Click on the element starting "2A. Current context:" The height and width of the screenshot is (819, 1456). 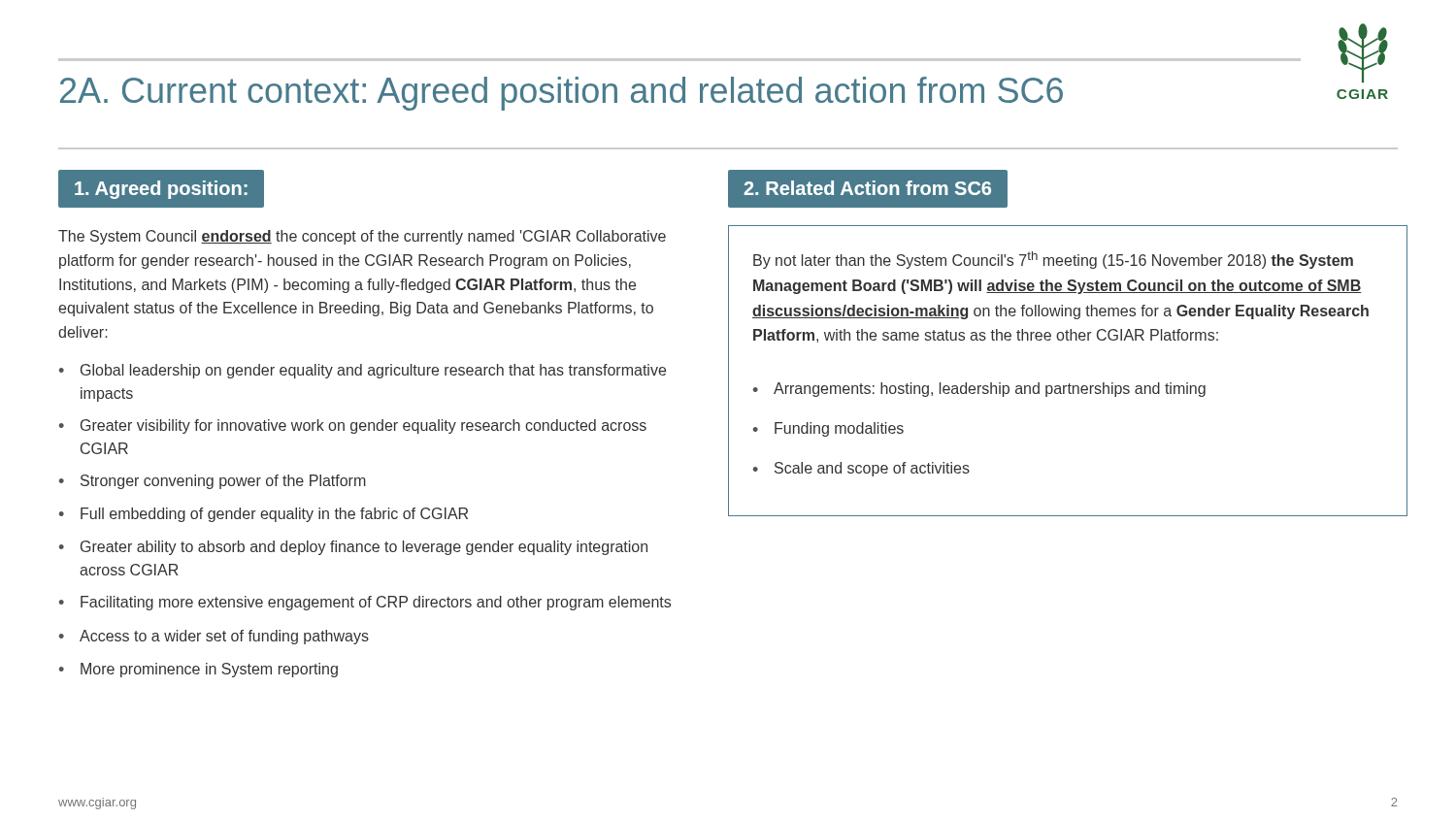point(679,85)
